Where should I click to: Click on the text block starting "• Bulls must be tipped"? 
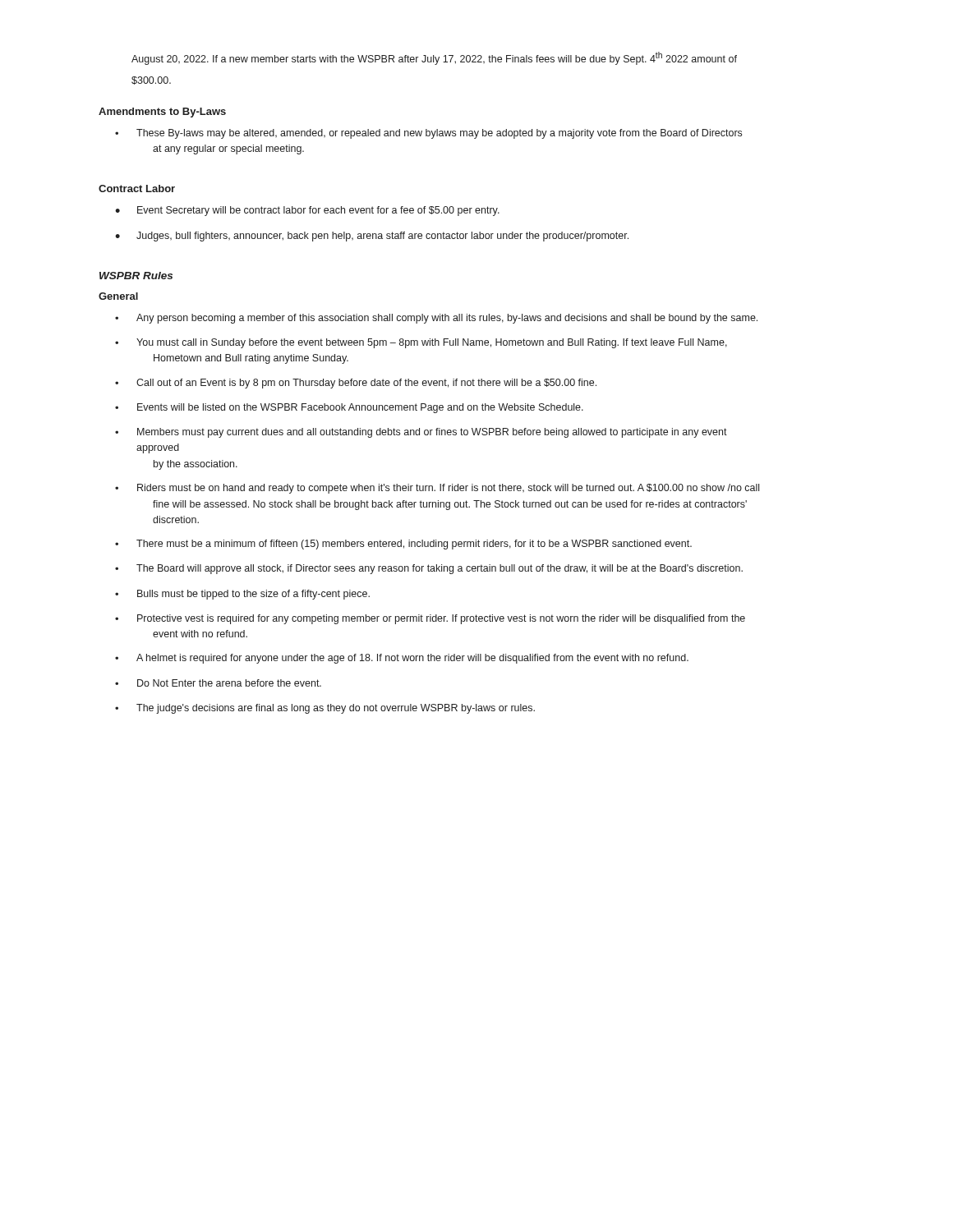click(242, 595)
